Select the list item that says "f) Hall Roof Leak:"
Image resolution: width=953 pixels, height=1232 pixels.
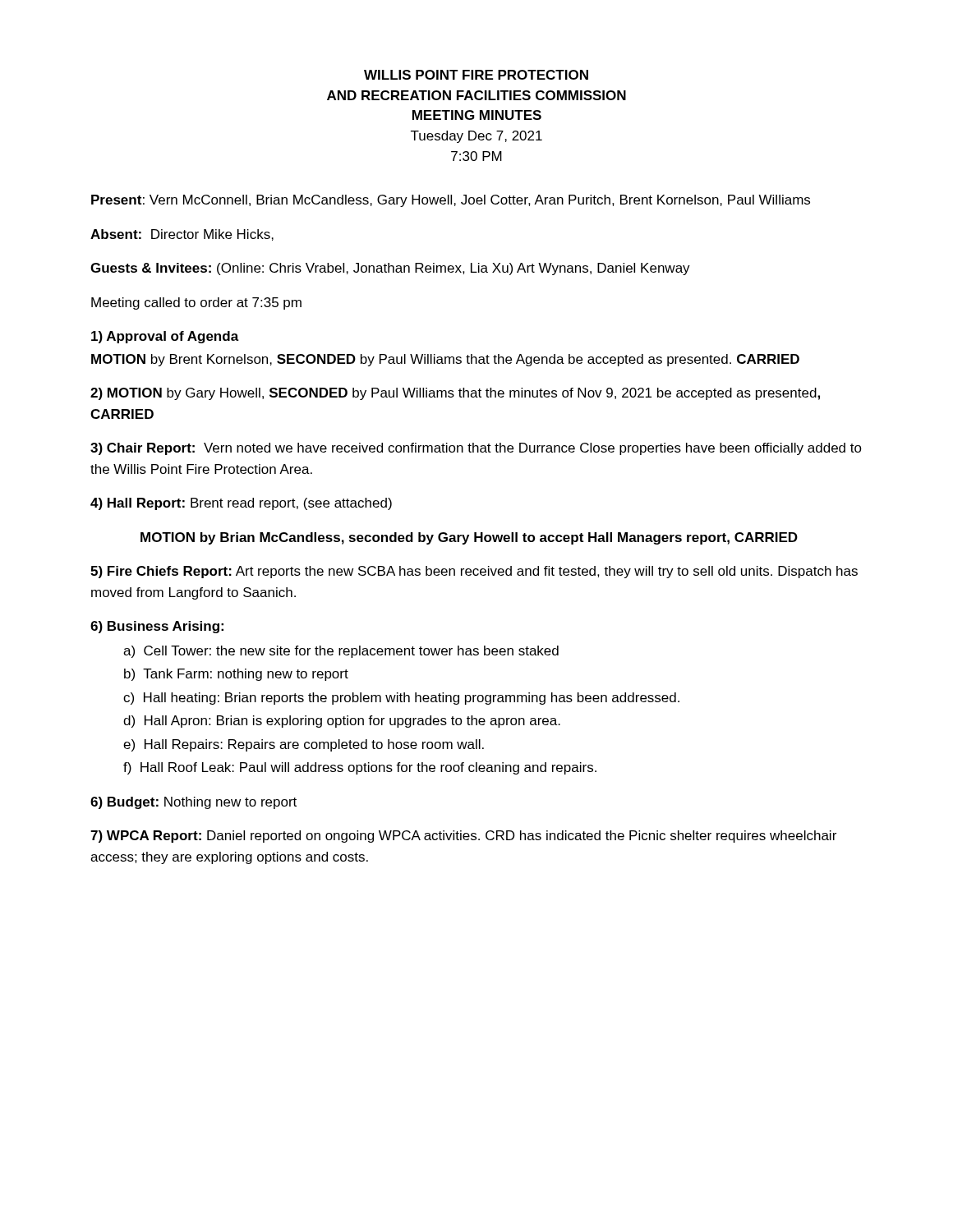360,768
